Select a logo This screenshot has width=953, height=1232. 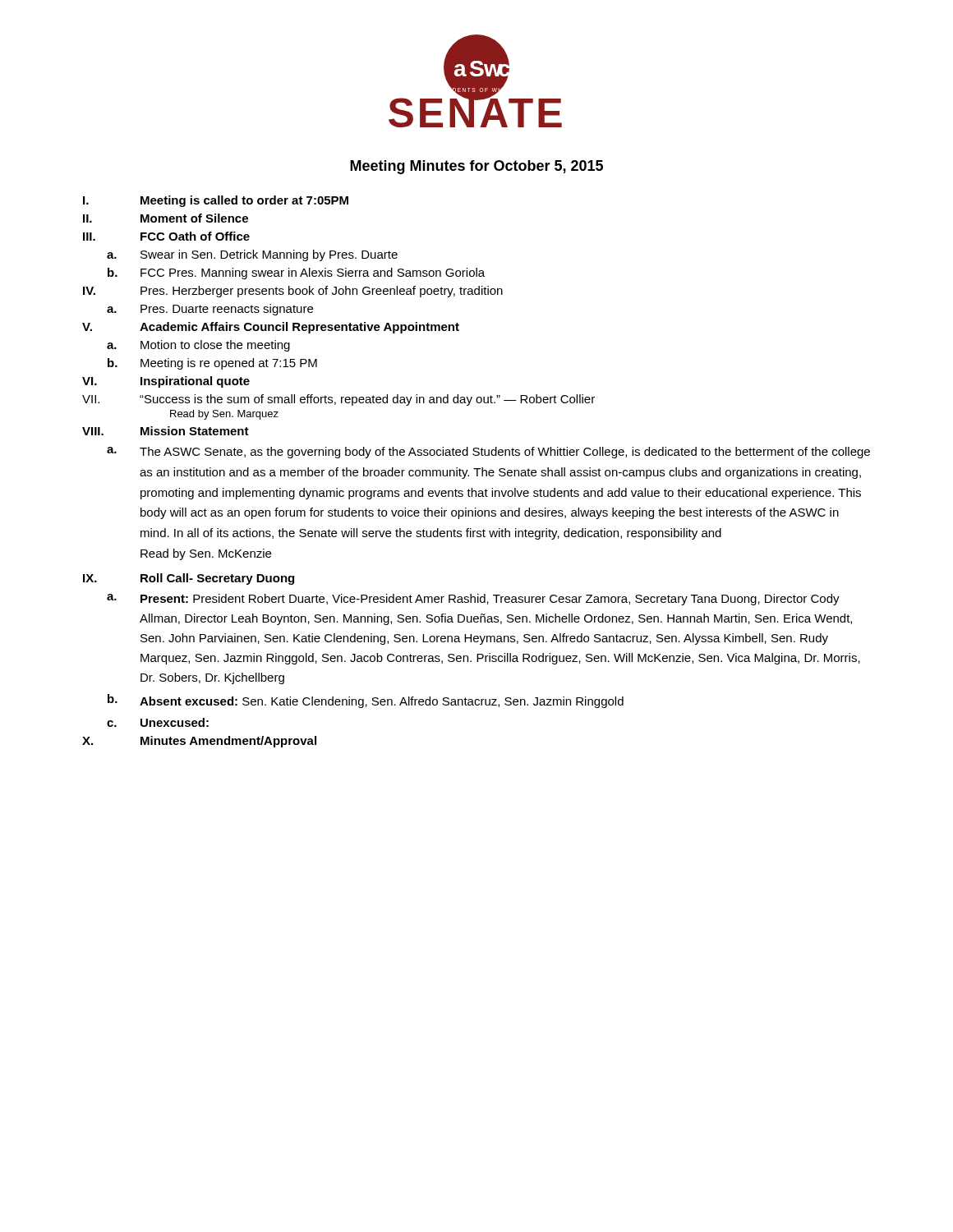tap(476, 88)
